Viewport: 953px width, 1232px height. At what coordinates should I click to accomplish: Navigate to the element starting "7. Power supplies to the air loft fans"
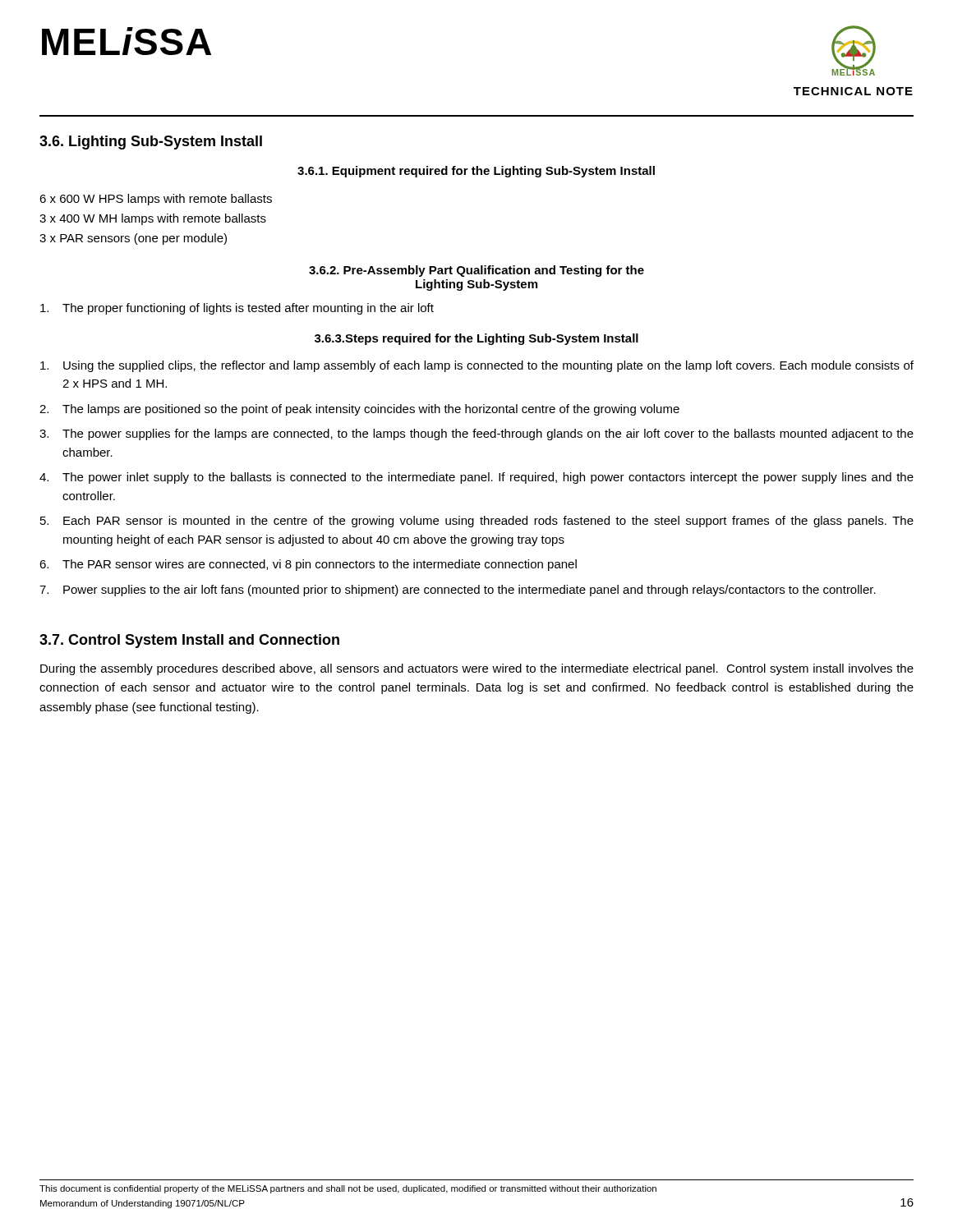pos(476,590)
